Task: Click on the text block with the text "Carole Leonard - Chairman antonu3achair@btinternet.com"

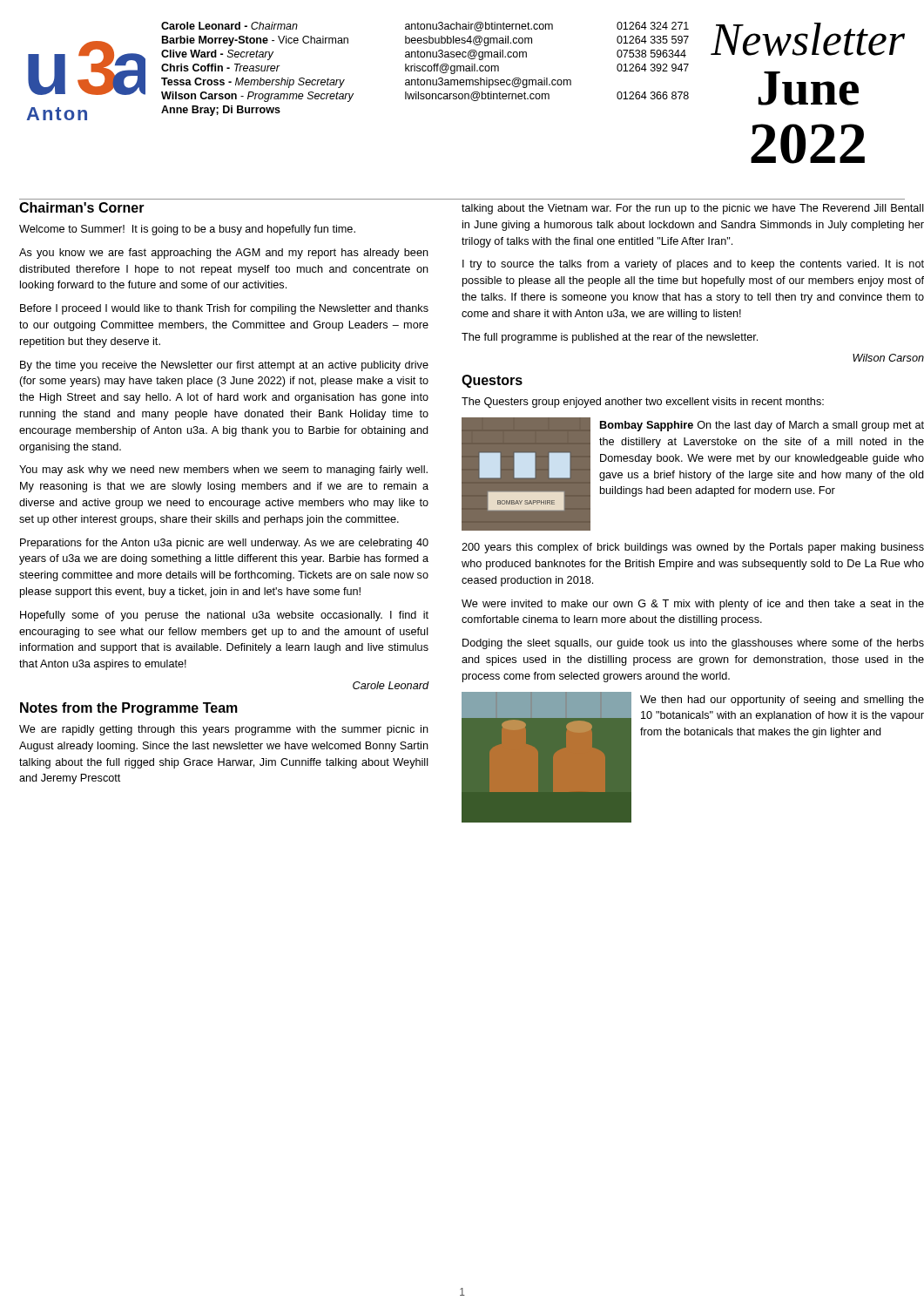Action: click(x=436, y=68)
